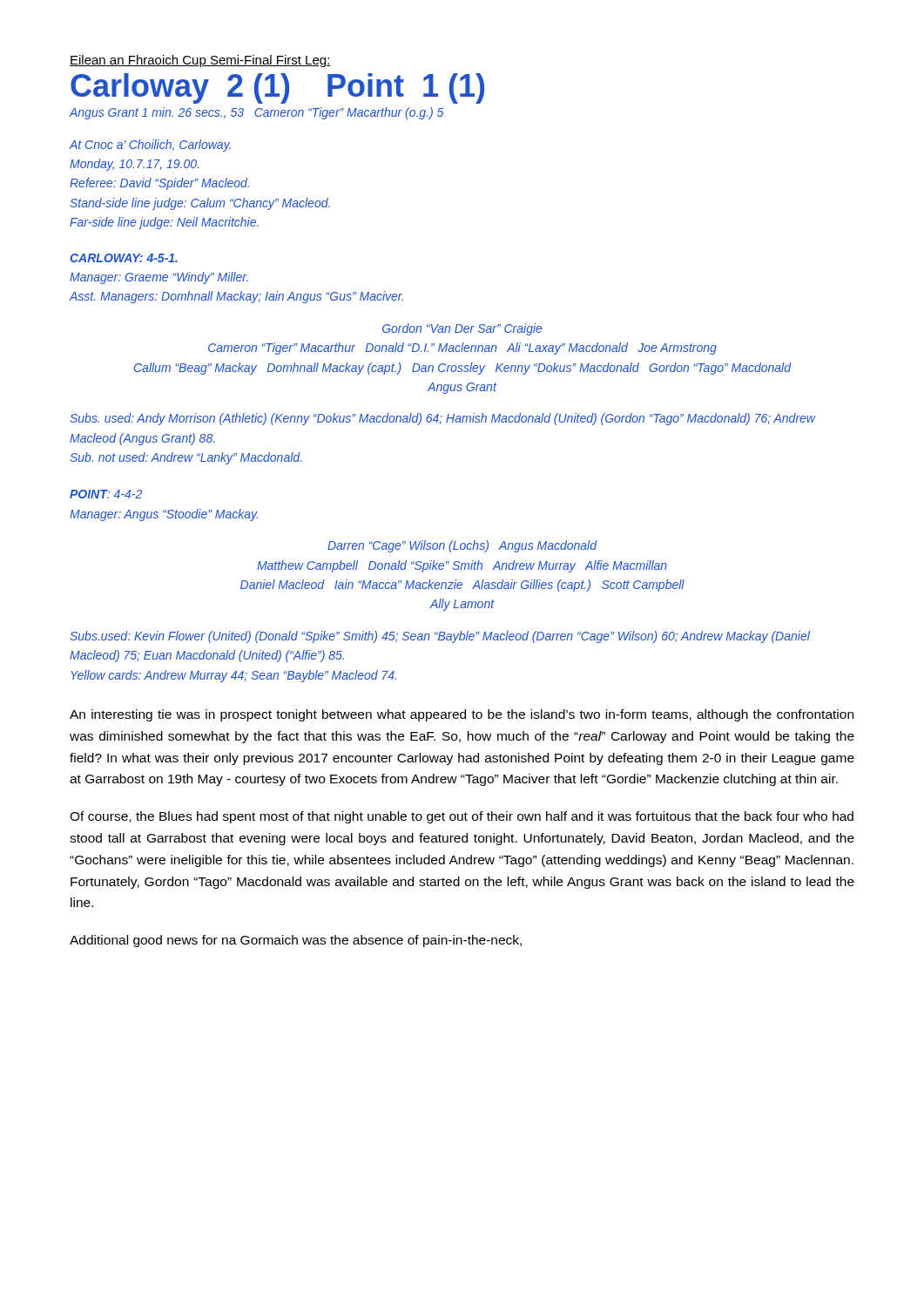The height and width of the screenshot is (1307, 924).
Task: Click on the text block that says "Darren “Cage” Wilson"
Action: [462, 575]
